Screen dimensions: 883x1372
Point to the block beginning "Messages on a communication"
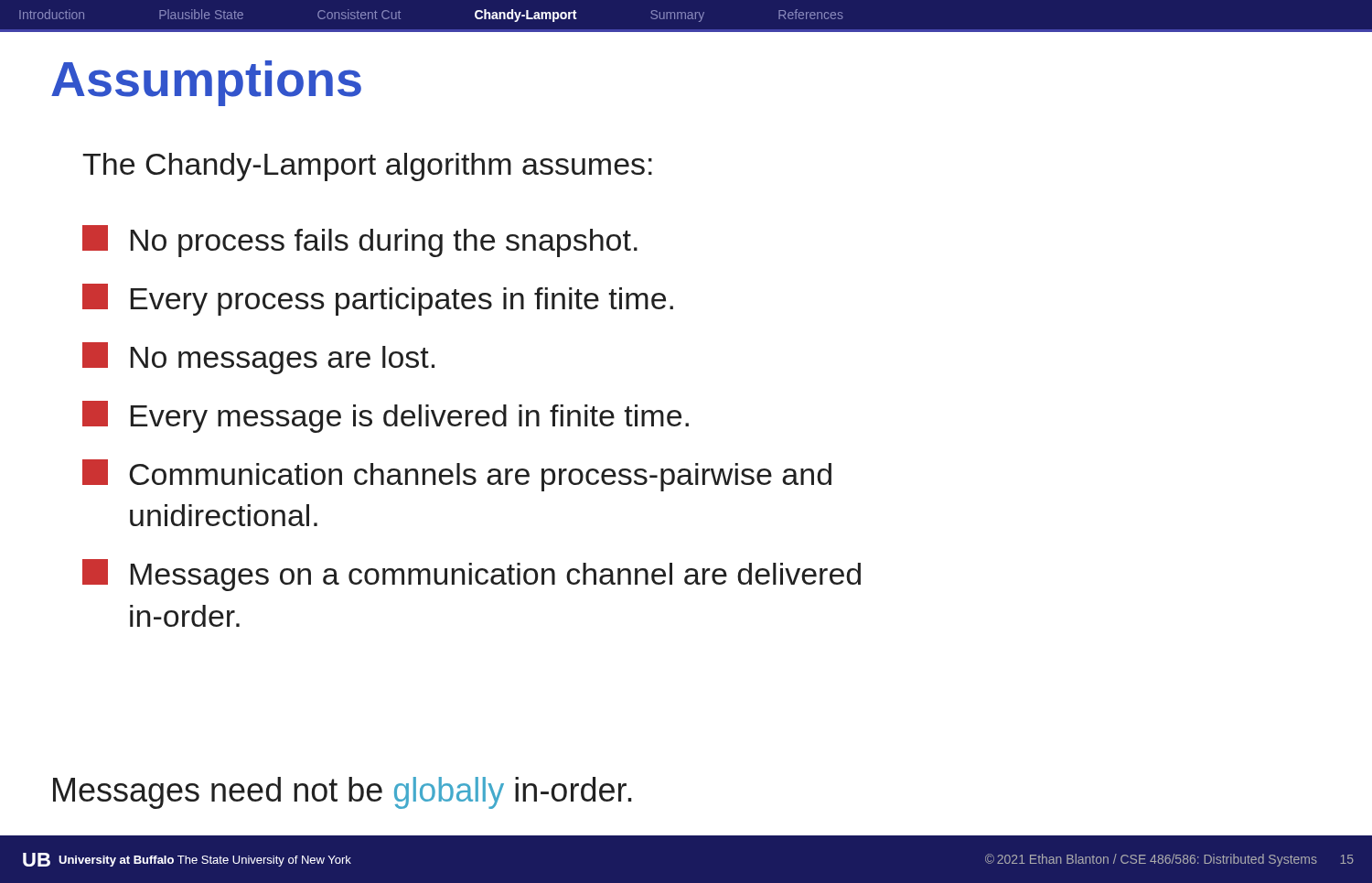(x=473, y=596)
